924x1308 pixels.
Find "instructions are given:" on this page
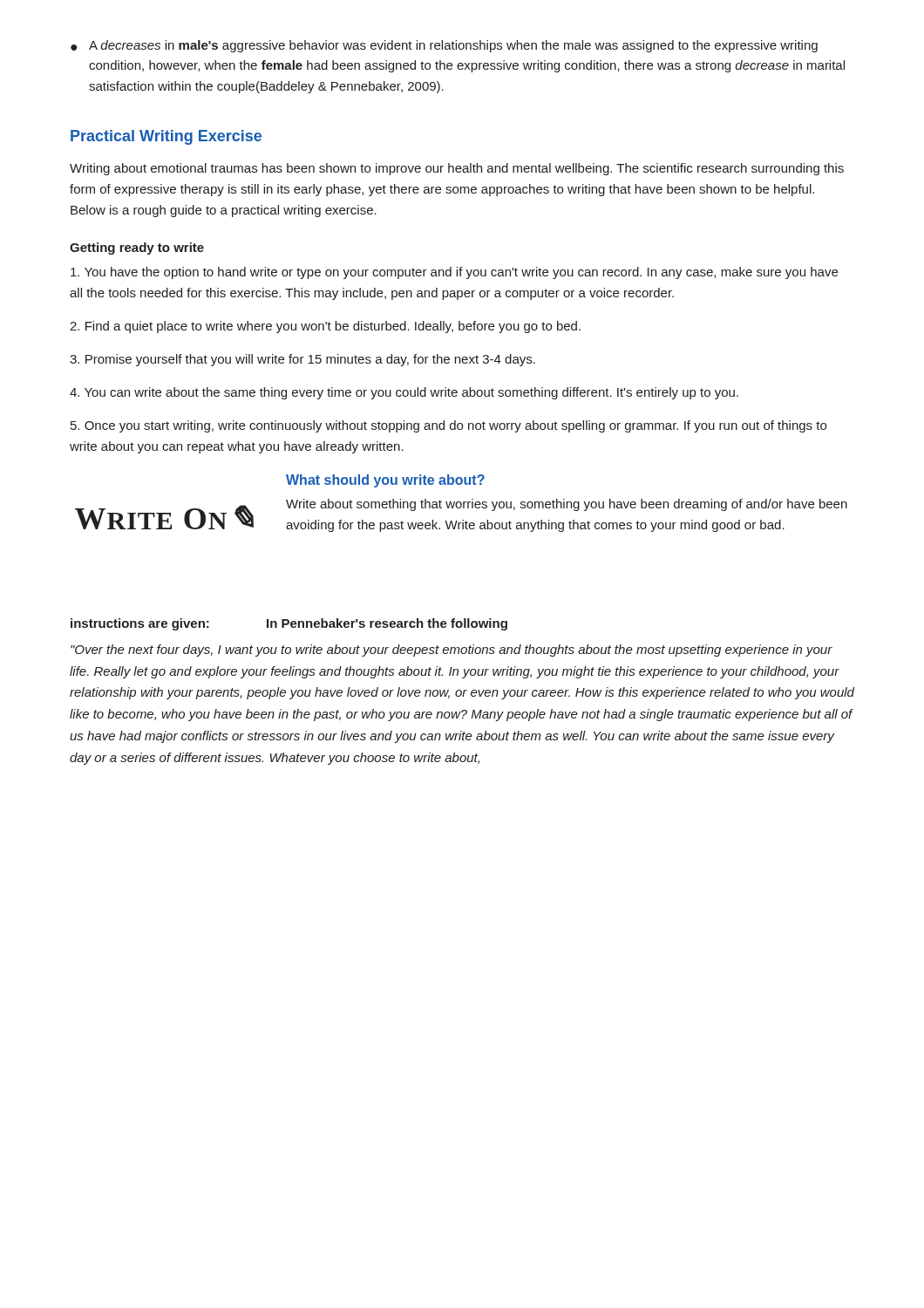click(140, 623)
